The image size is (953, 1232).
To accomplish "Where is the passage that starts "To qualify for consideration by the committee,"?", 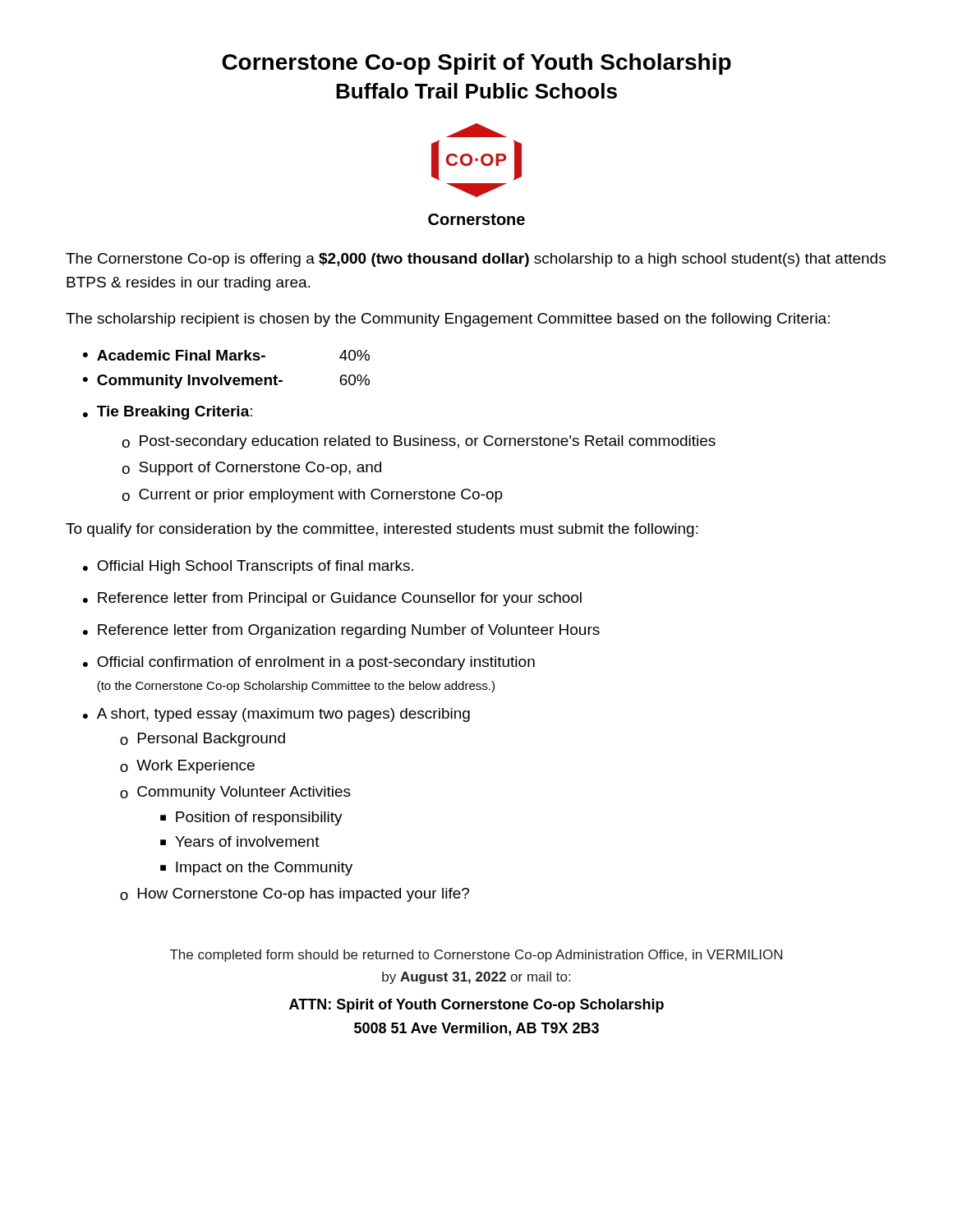I will pos(382,529).
